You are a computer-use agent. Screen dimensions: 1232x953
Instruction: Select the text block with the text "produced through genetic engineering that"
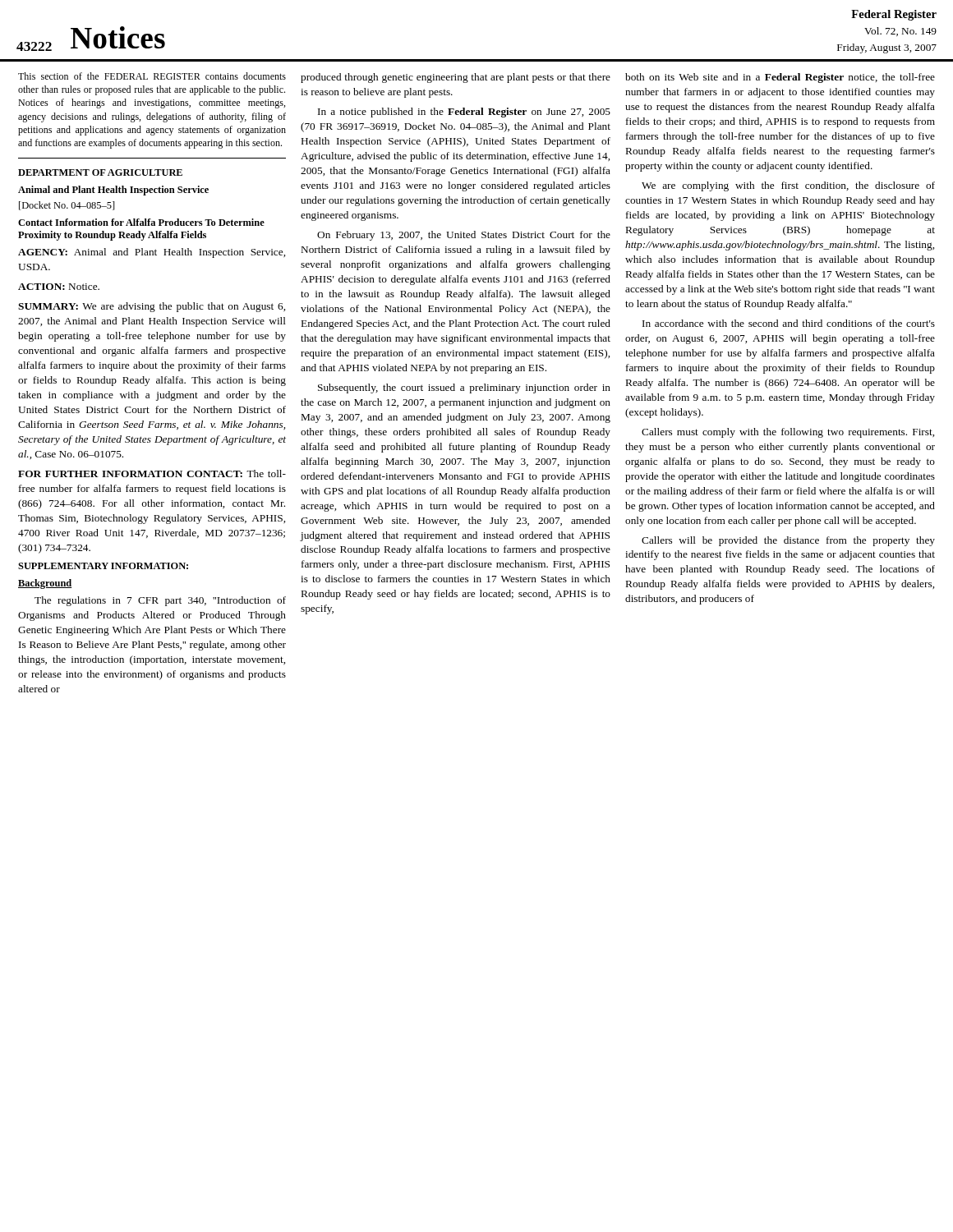[456, 343]
